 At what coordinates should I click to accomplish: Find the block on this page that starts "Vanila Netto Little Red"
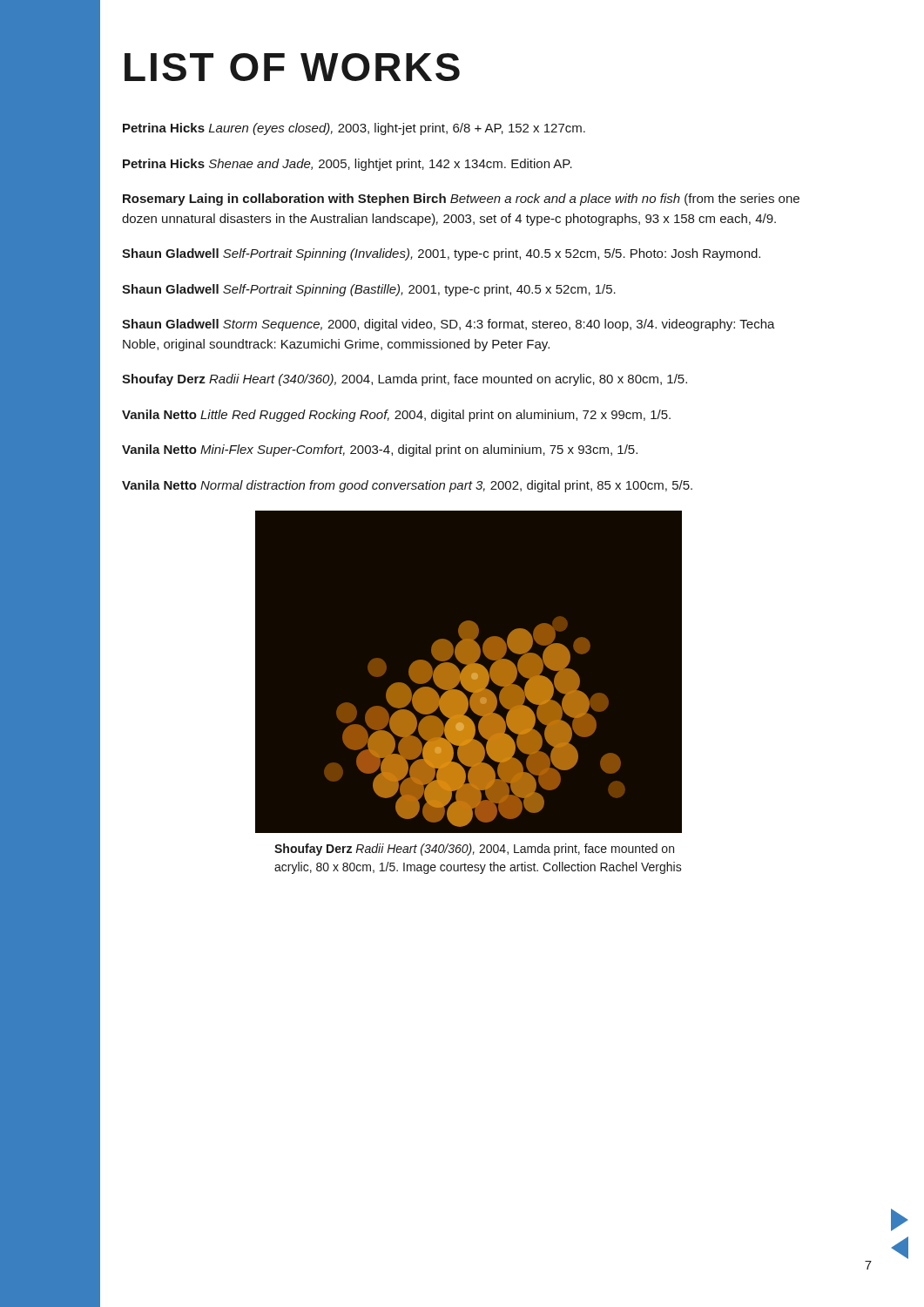(x=397, y=414)
